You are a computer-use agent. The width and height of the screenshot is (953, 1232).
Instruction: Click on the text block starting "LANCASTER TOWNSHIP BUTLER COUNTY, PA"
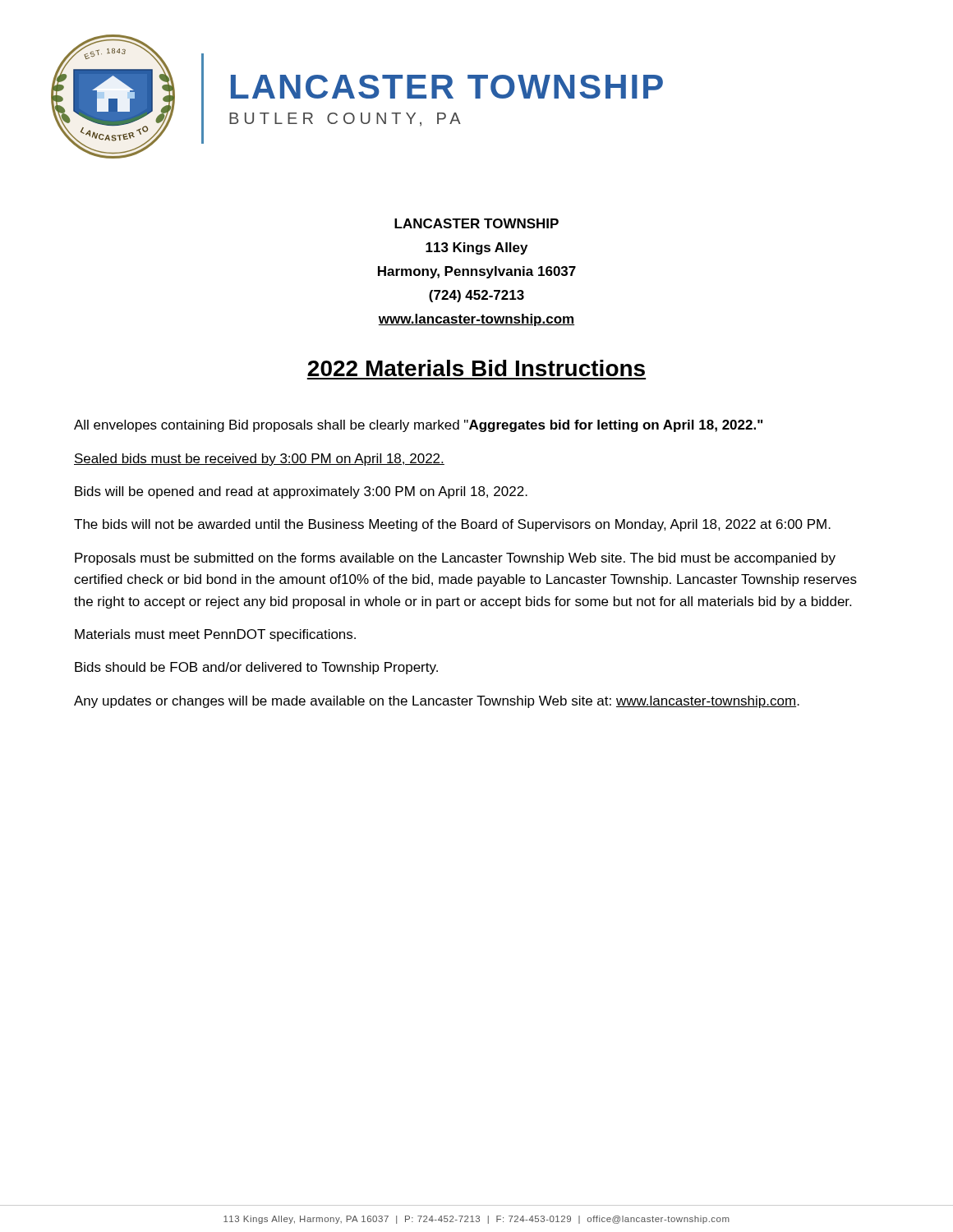(447, 98)
